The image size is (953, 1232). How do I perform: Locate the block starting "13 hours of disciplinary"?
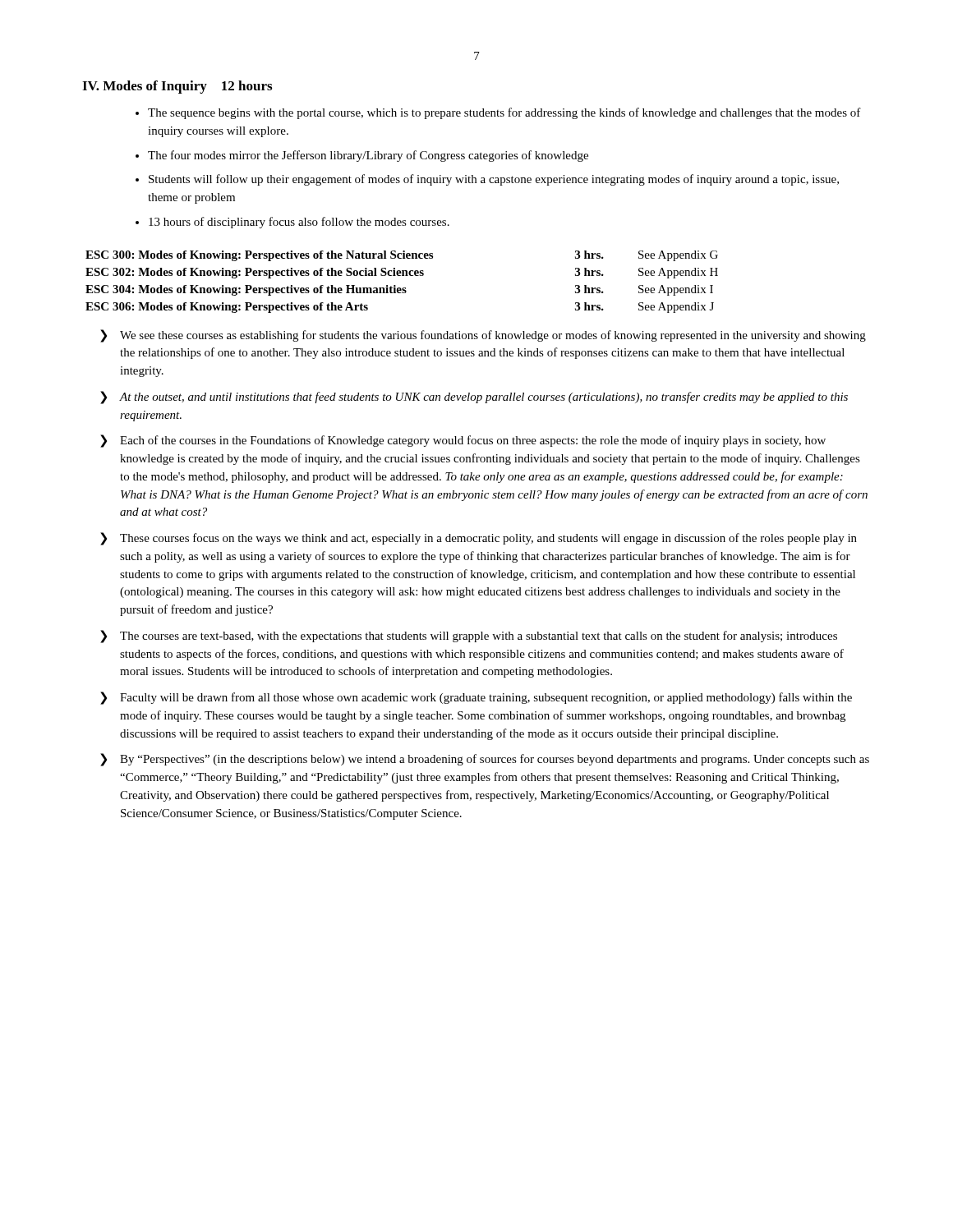tap(299, 222)
